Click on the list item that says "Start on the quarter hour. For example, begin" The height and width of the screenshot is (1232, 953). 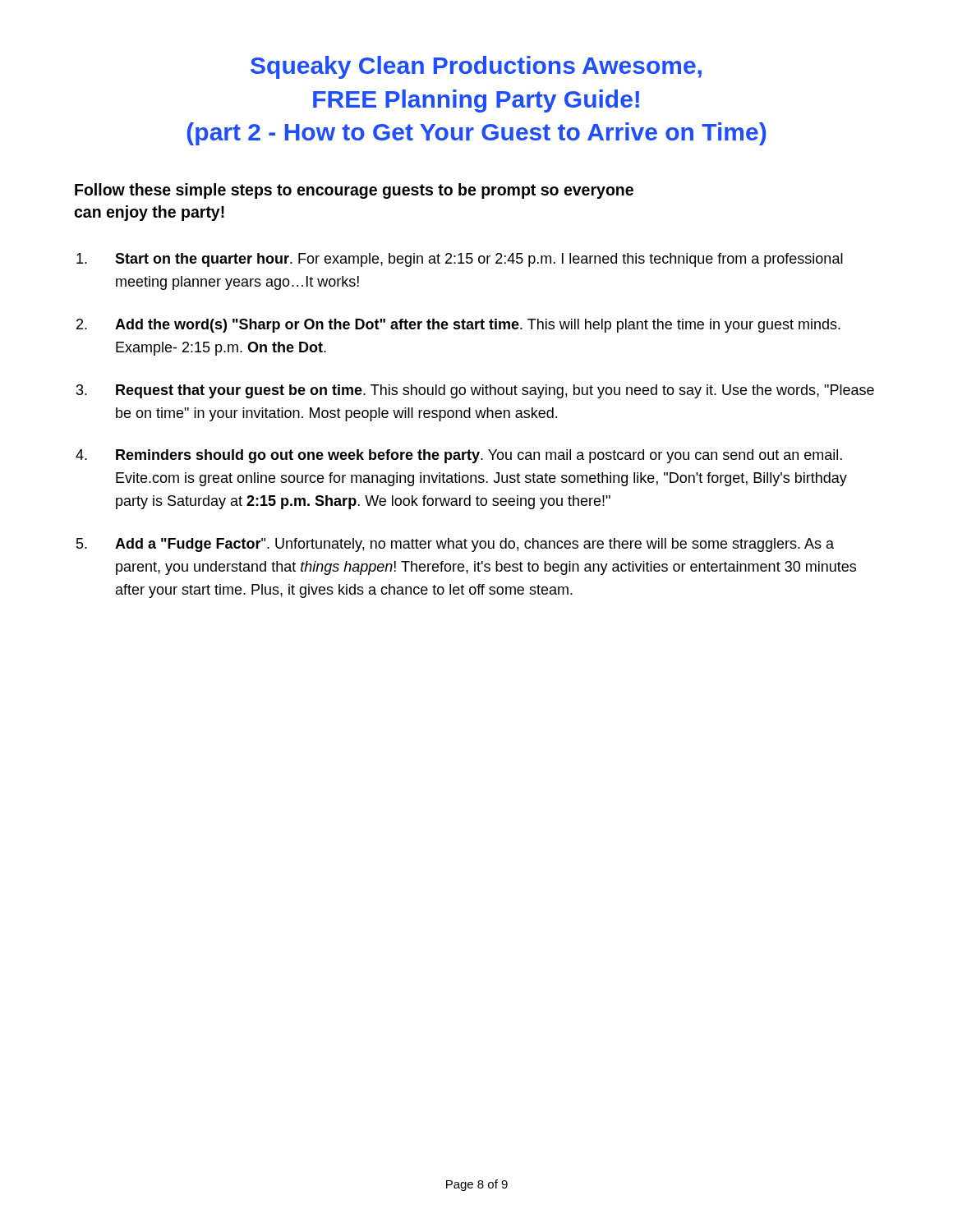click(x=493, y=271)
